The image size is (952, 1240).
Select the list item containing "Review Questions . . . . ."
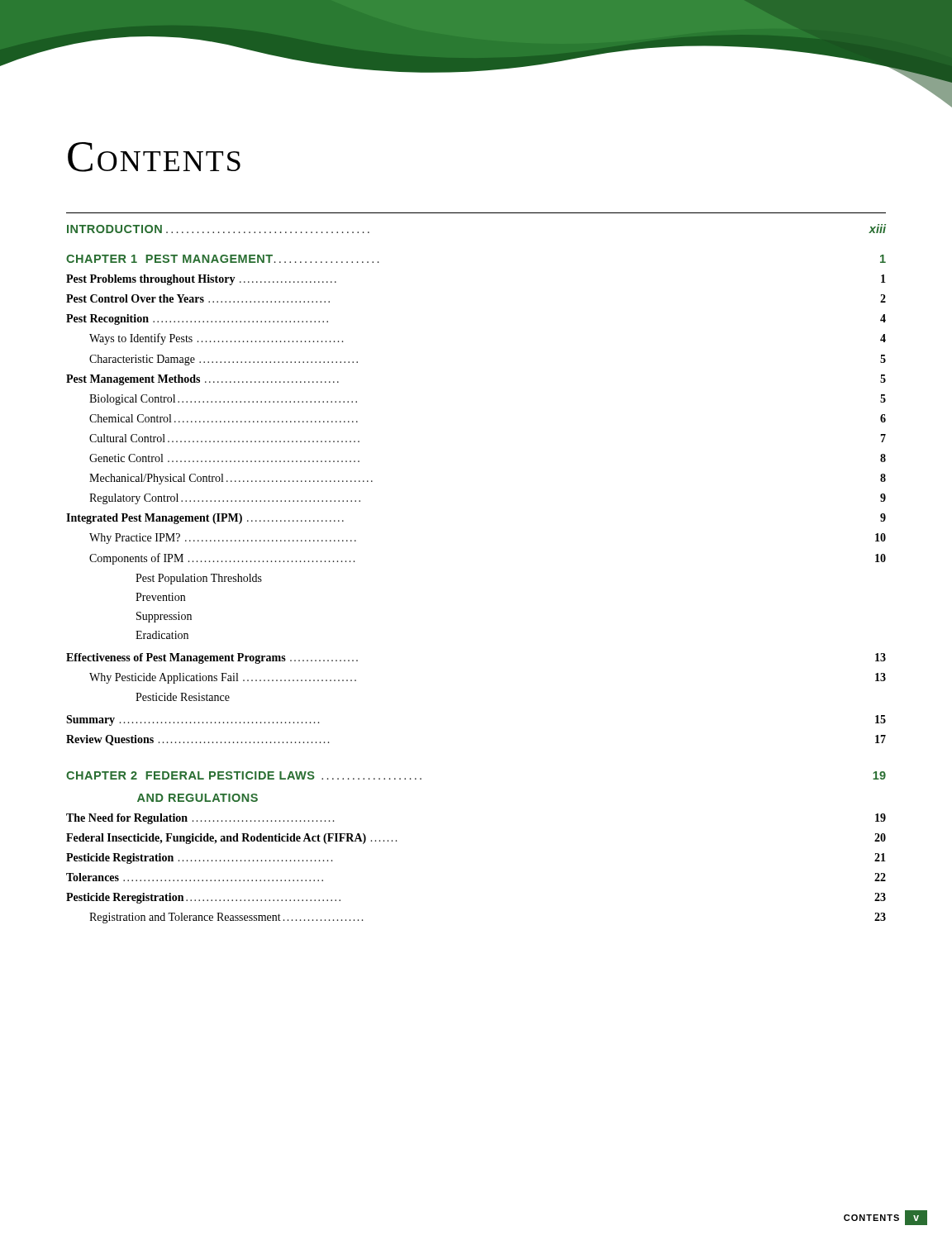108,741
